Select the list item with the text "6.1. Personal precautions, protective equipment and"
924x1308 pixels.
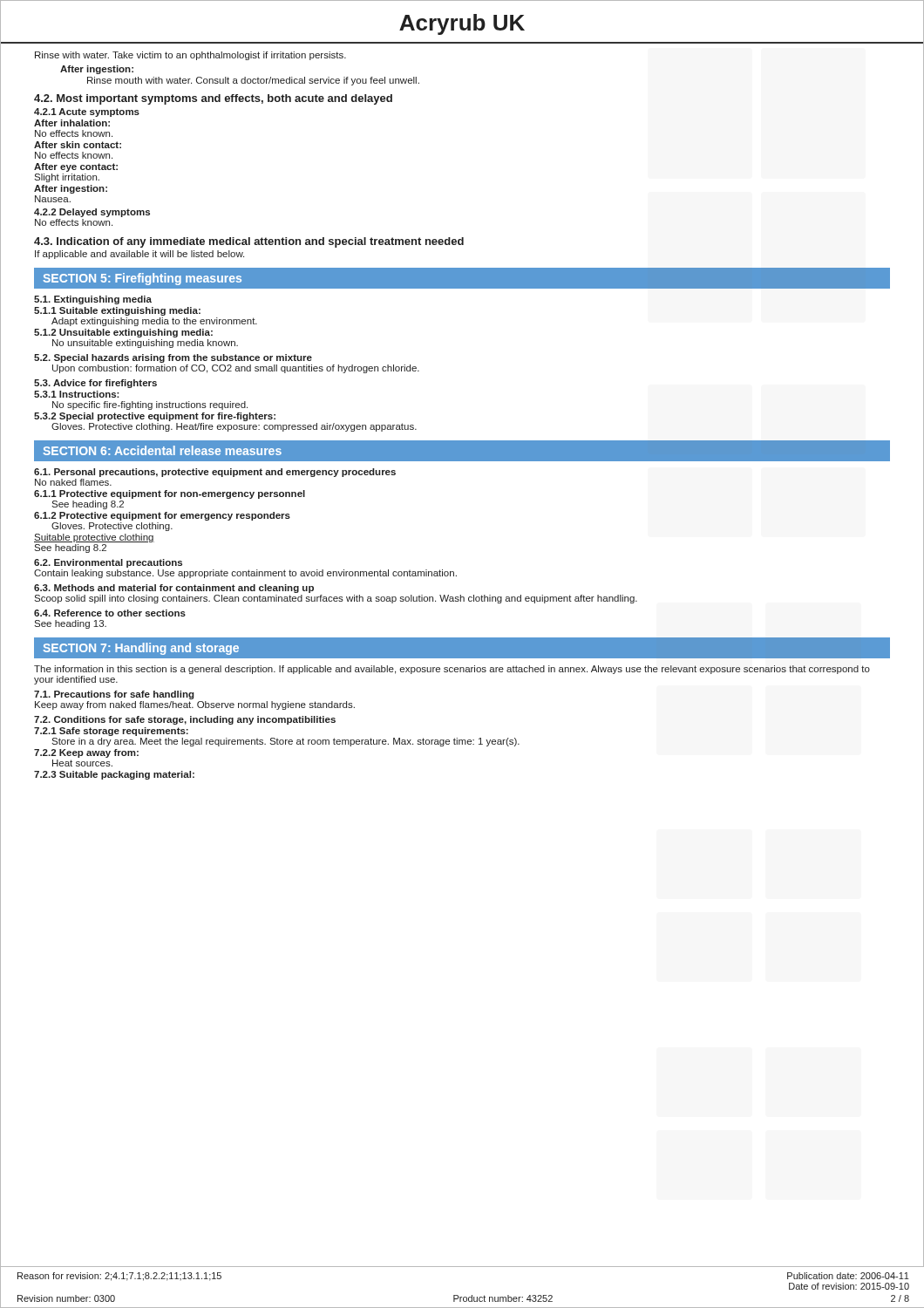click(x=215, y=473)
